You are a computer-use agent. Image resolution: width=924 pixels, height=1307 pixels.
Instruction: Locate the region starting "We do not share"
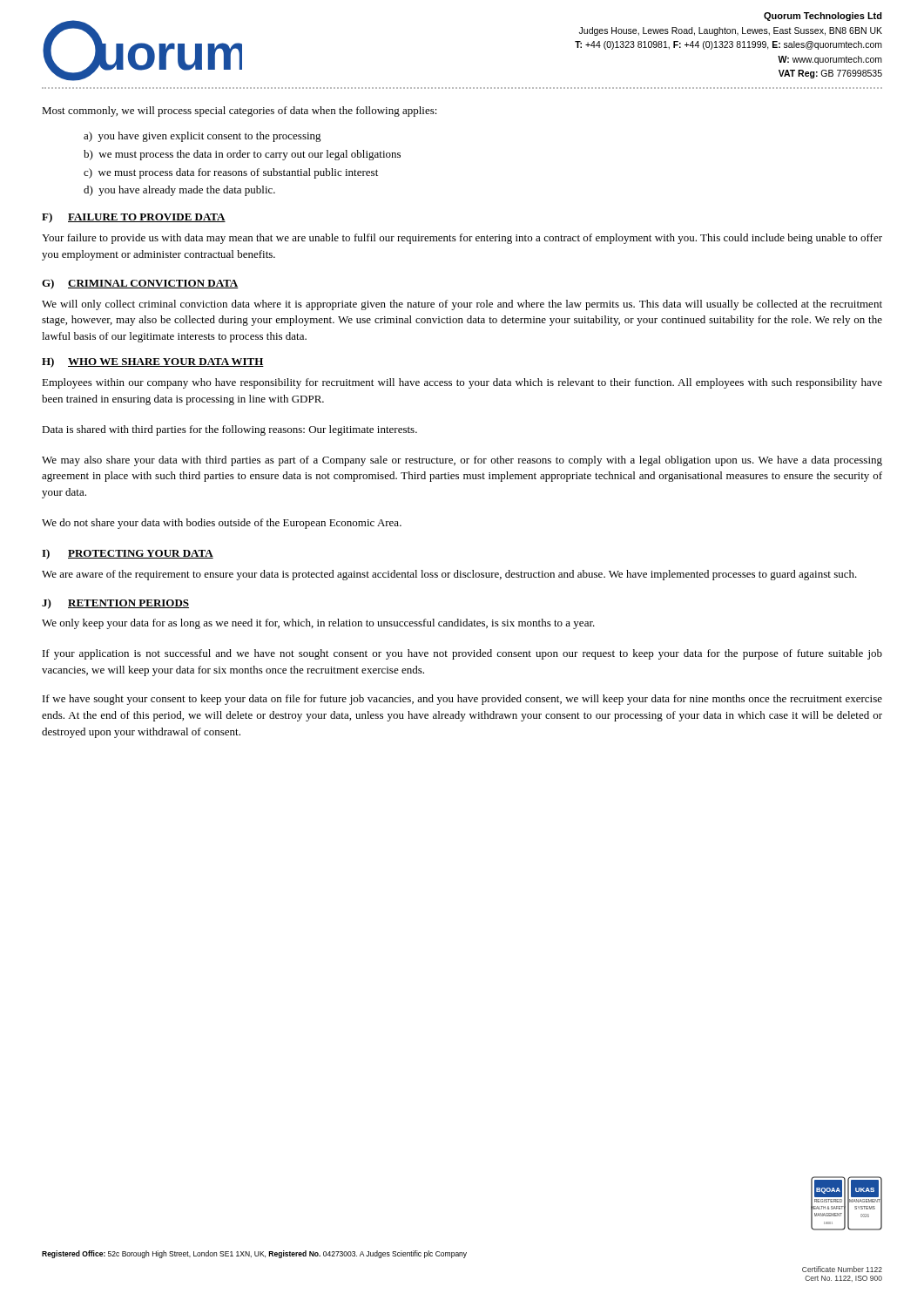[x=222, y=522]
